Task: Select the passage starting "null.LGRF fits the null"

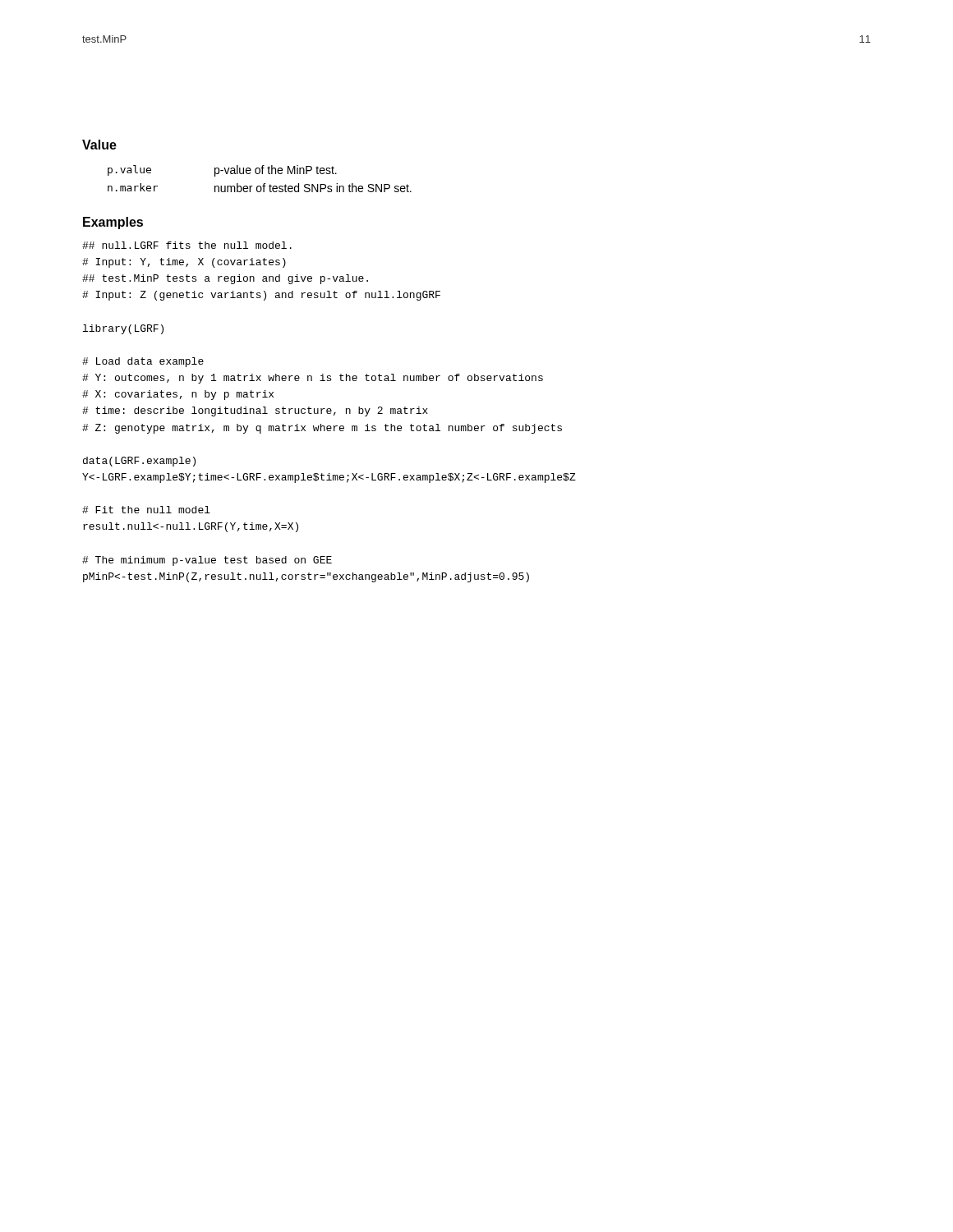Action: pyautogui.click(x=329, y=411)
